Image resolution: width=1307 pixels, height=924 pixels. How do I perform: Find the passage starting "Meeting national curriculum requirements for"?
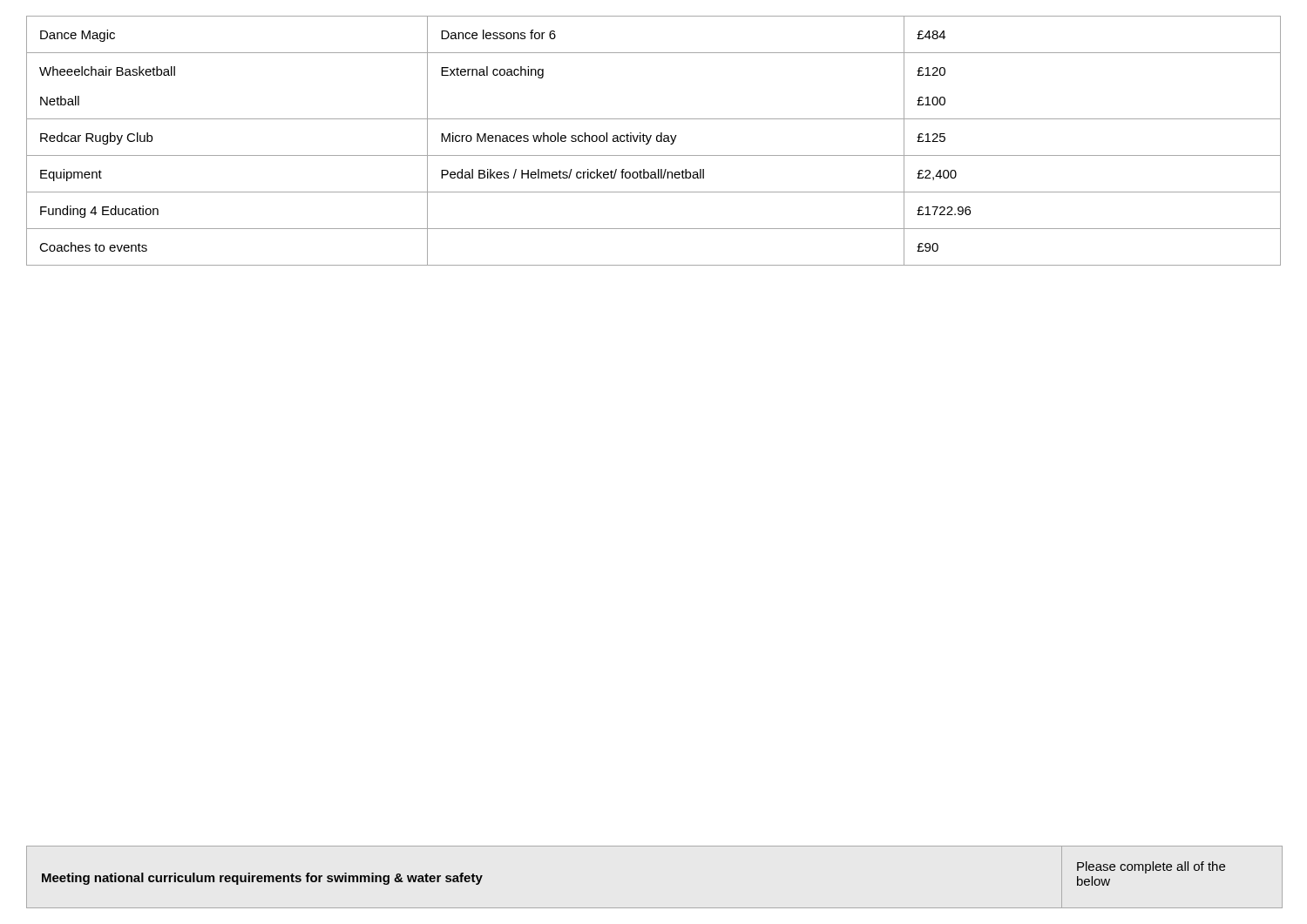click(262, 877)
